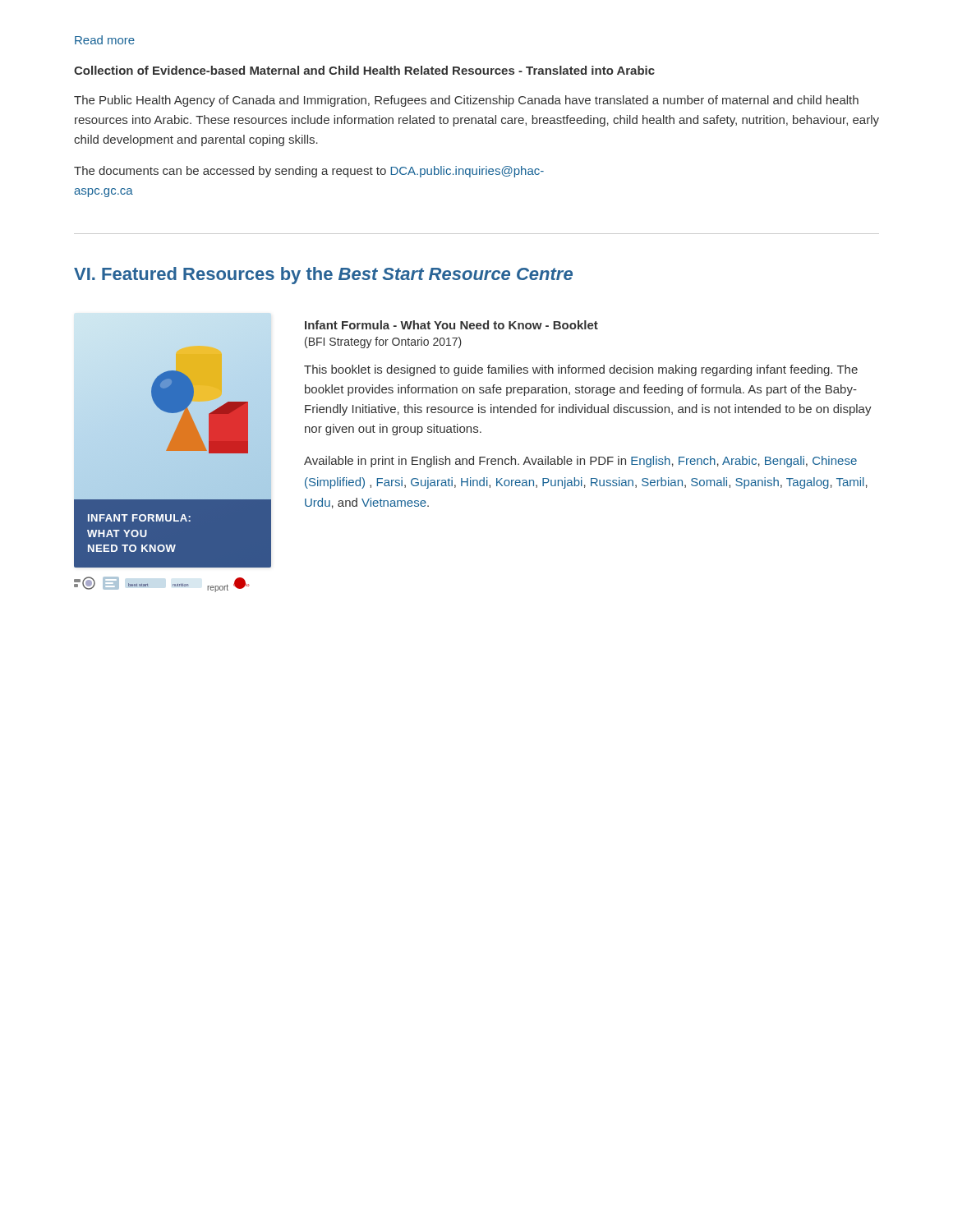
Task: Select the passage starting "Read more"
Action: [104, 40]
